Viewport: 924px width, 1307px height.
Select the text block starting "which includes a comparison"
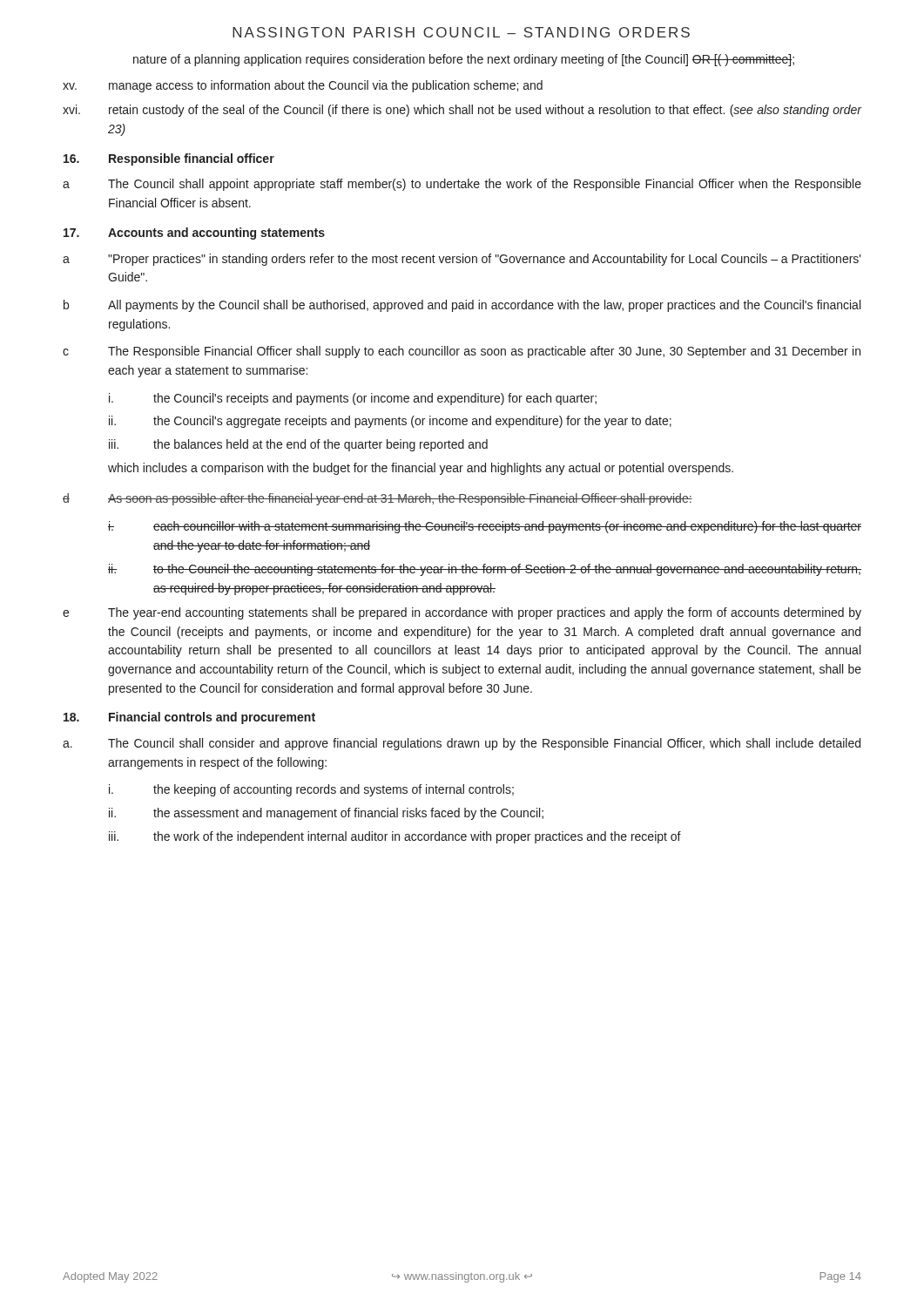(485, 468)
